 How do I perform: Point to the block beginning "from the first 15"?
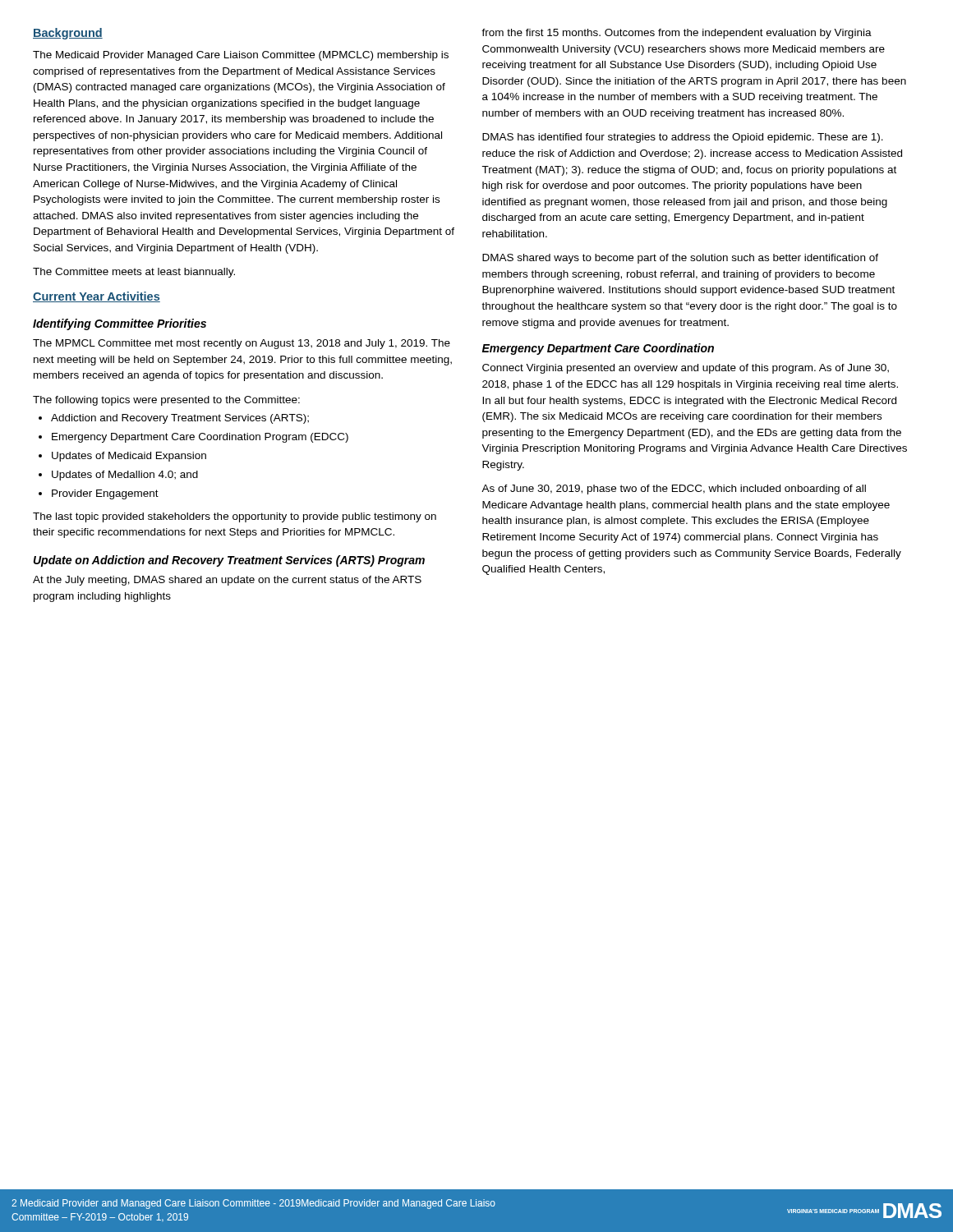pos(695,73)
